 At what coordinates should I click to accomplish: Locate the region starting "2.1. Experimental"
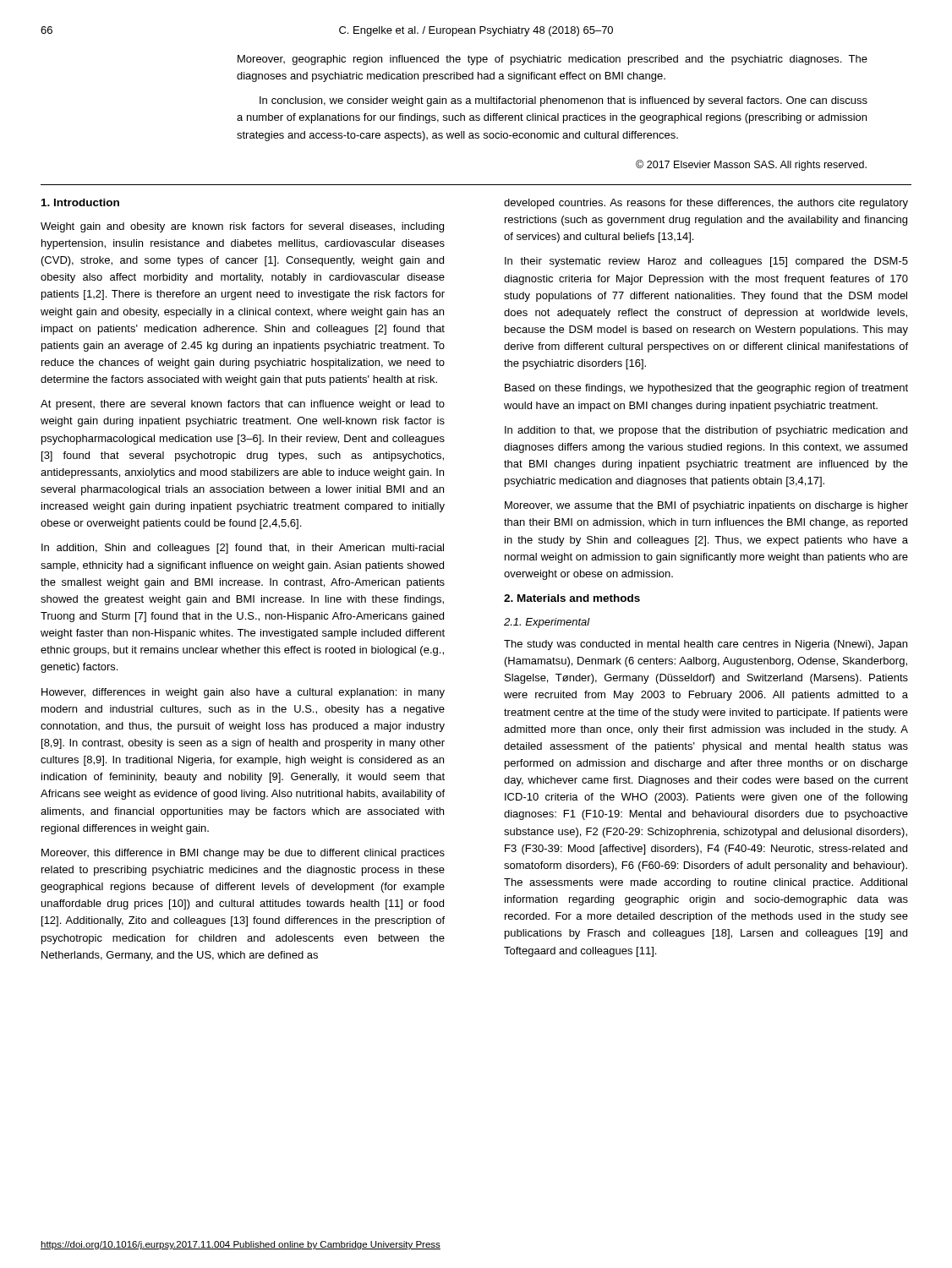click(547, 622)
